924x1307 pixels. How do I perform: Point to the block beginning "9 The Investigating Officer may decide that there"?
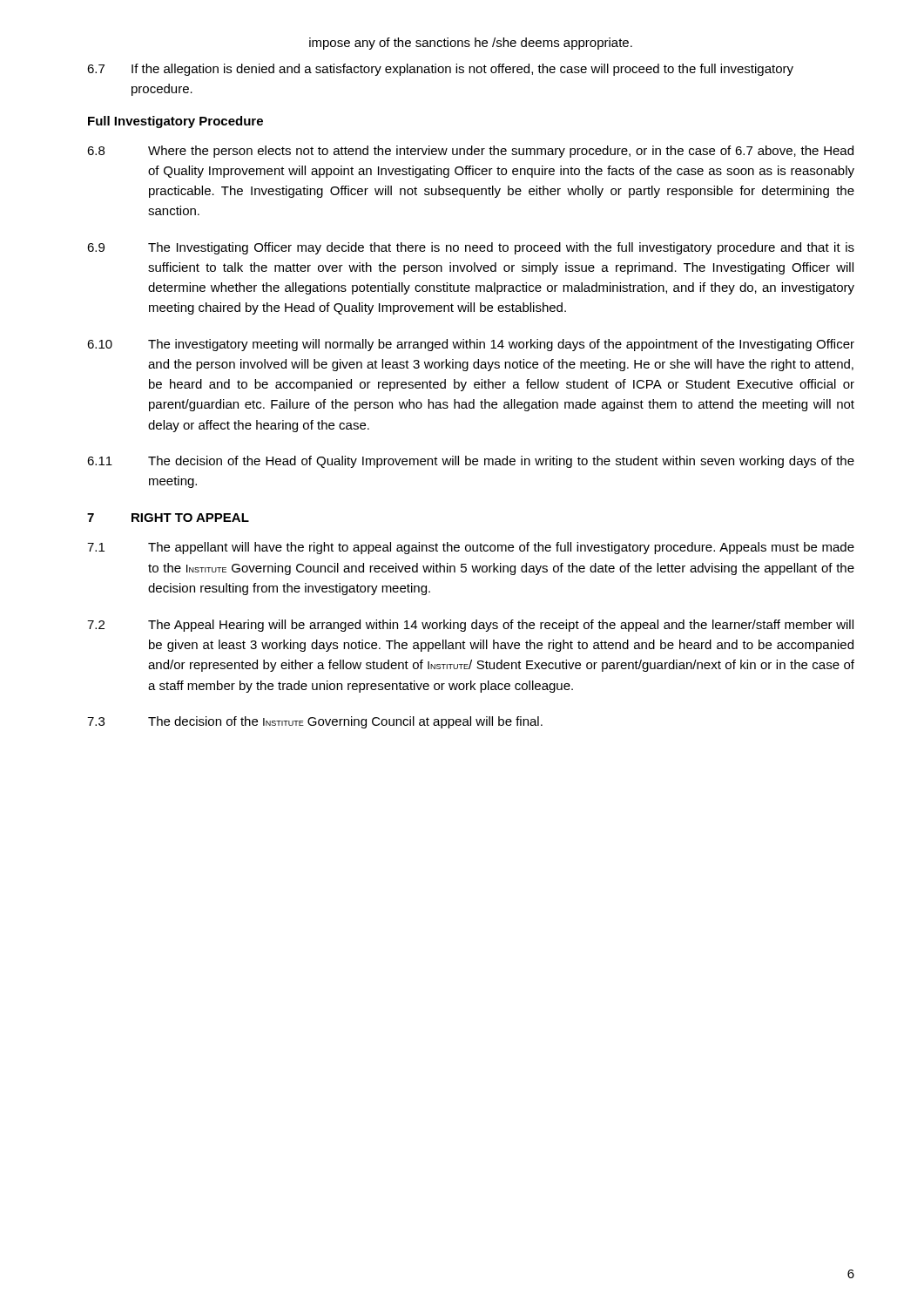(471, 277)
